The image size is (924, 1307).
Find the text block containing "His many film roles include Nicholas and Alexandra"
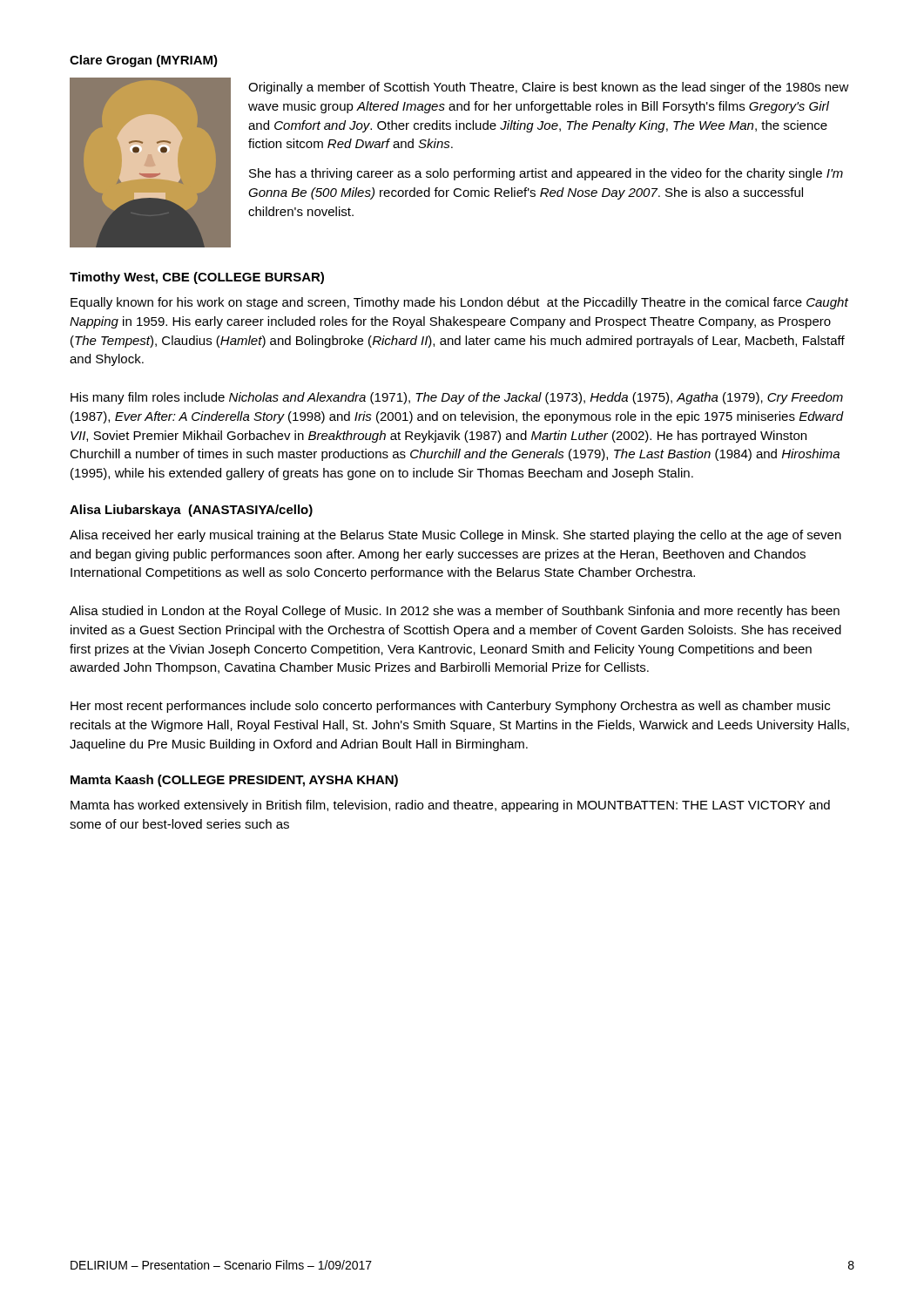pos(462,435)
